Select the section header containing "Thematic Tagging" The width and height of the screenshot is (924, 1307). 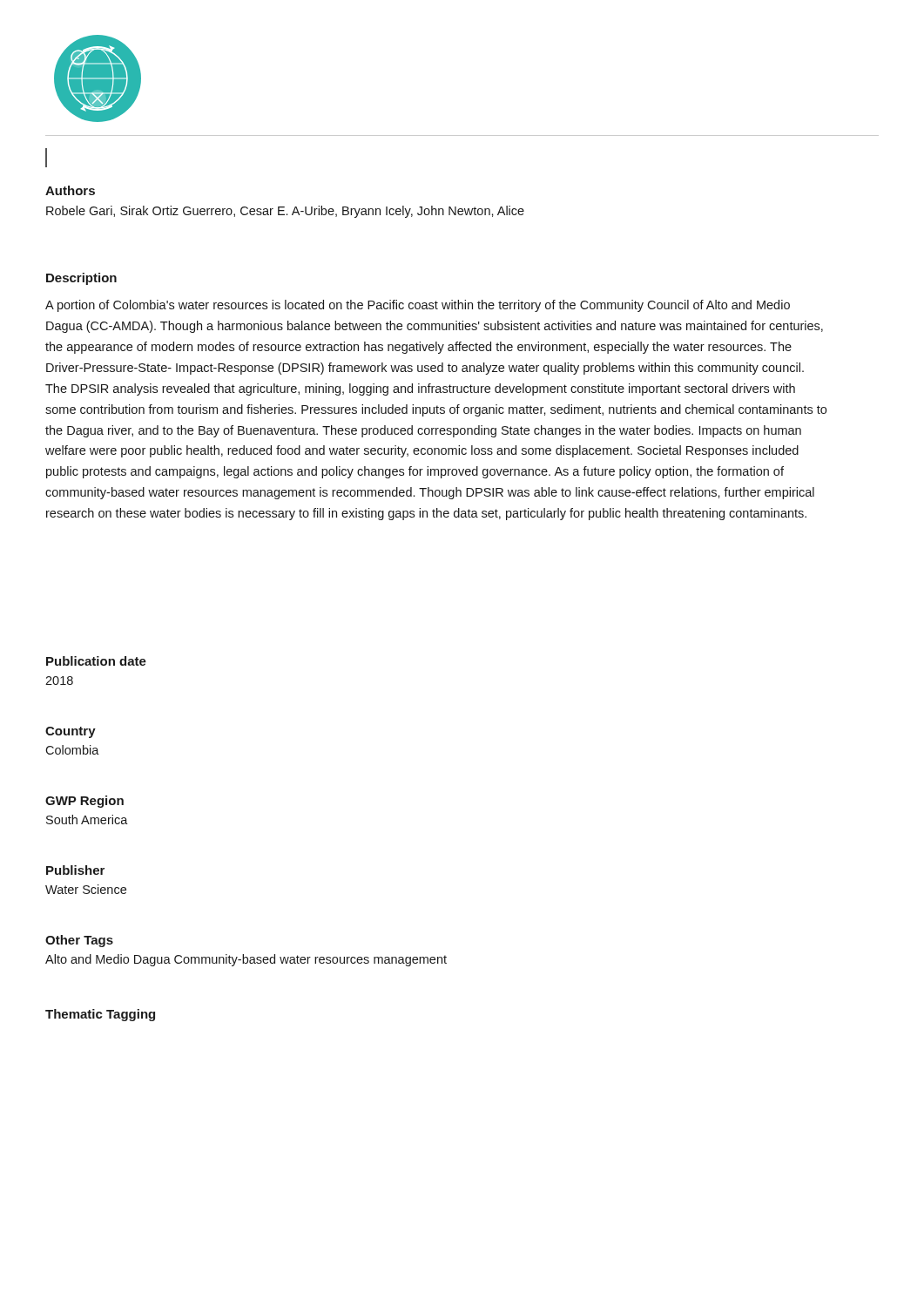(101, 1014)
